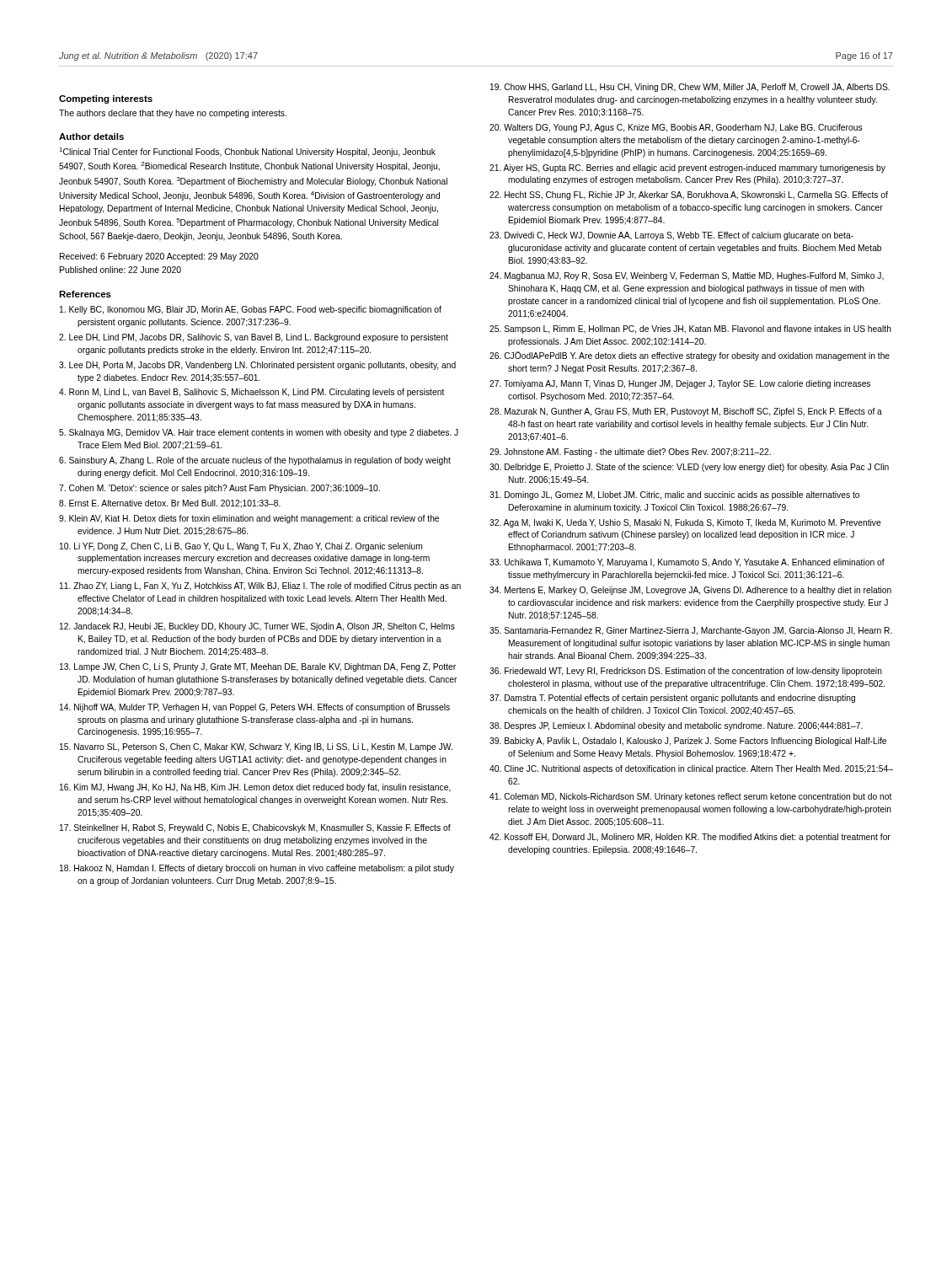The image size is (952, 1264).
Task: Click on the list item with the text "15. Navarro SL, Peterson"
Action: click(x=256, y=760)
